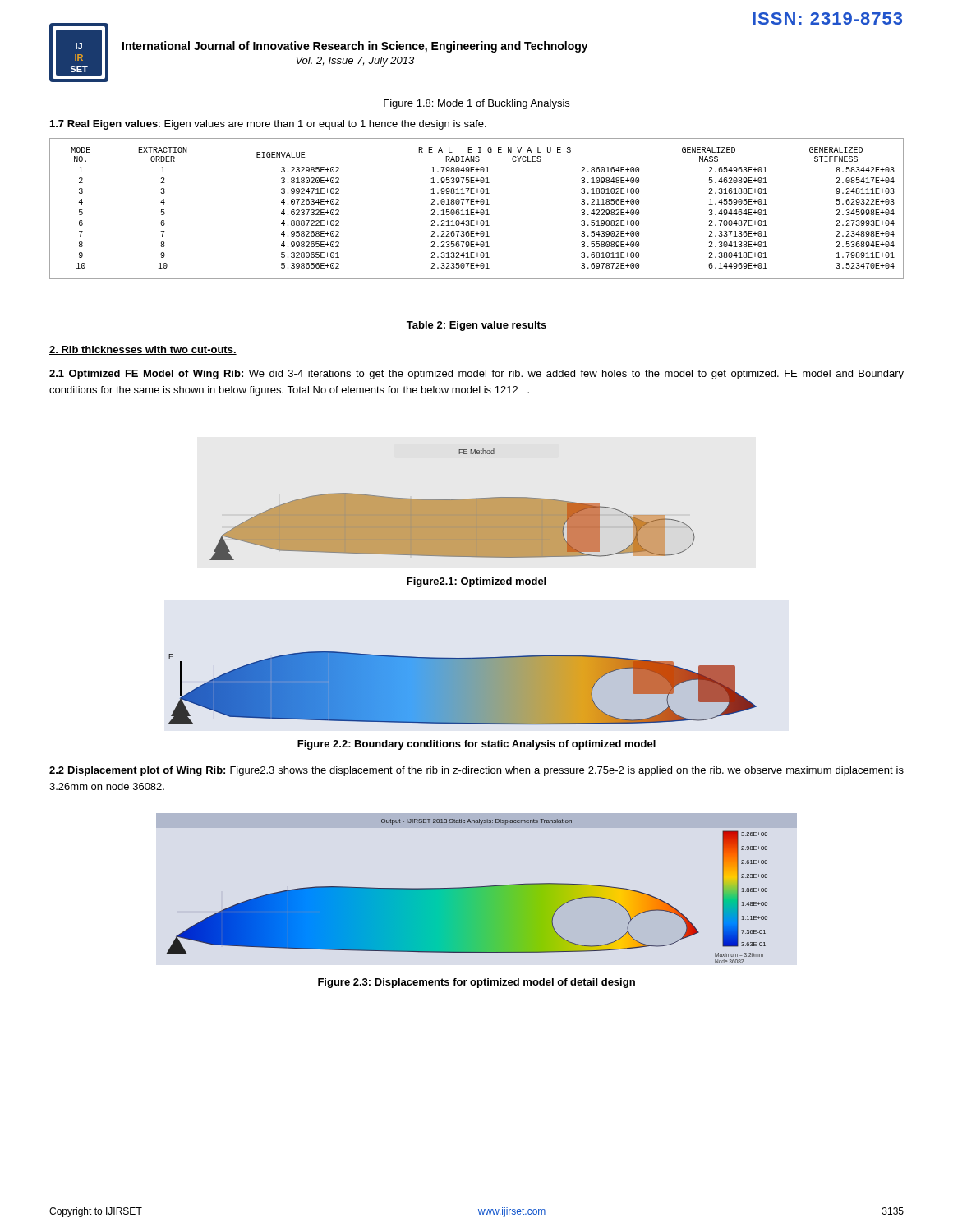Image resolution: width=953 pixels, height=1232 pixels.
Task: Navigate to the block starting "1 Optimized FE Model of Wing Rib:"
Action: point(476,382)
